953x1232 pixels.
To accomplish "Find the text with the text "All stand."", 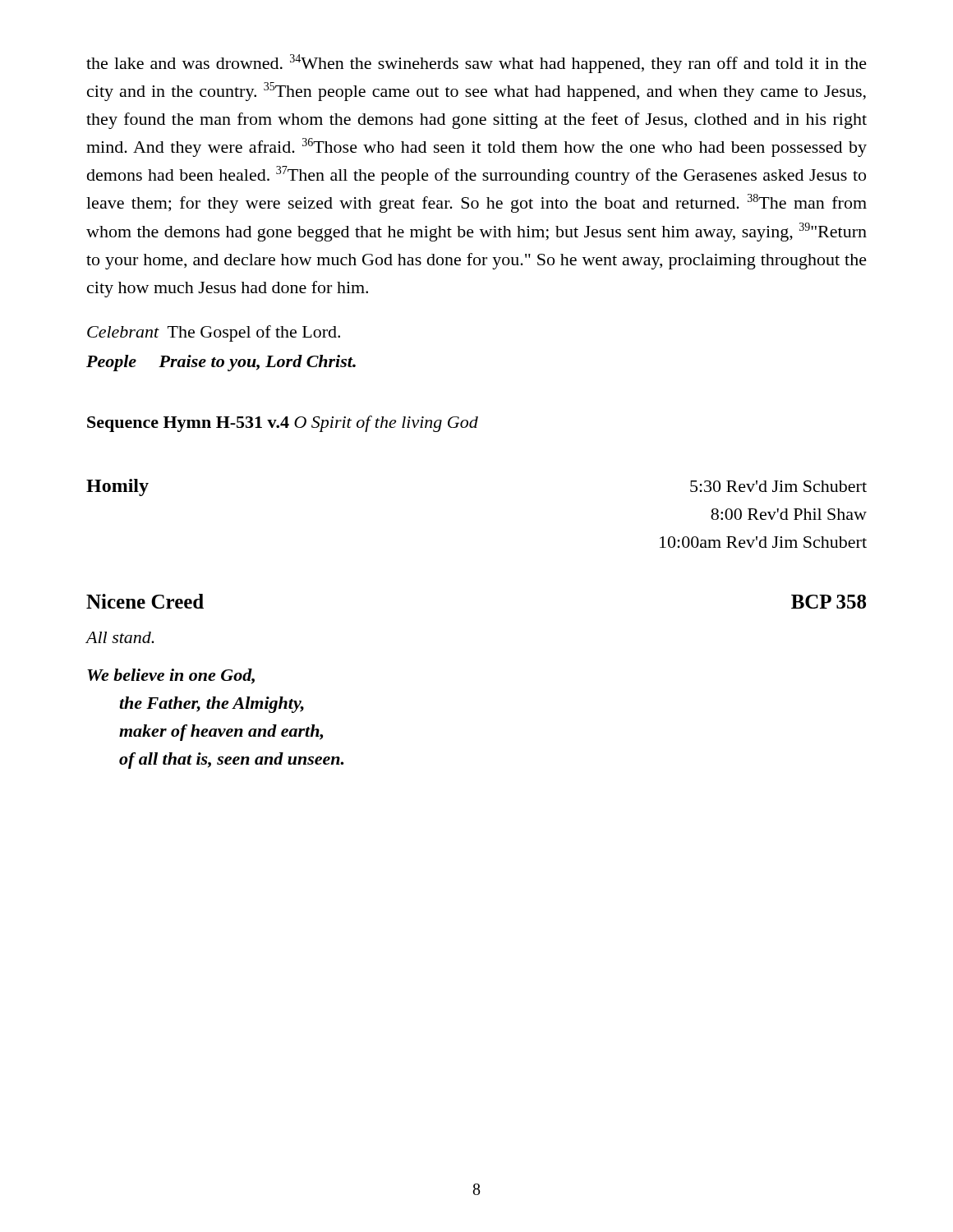I will [x=121, y=637].
